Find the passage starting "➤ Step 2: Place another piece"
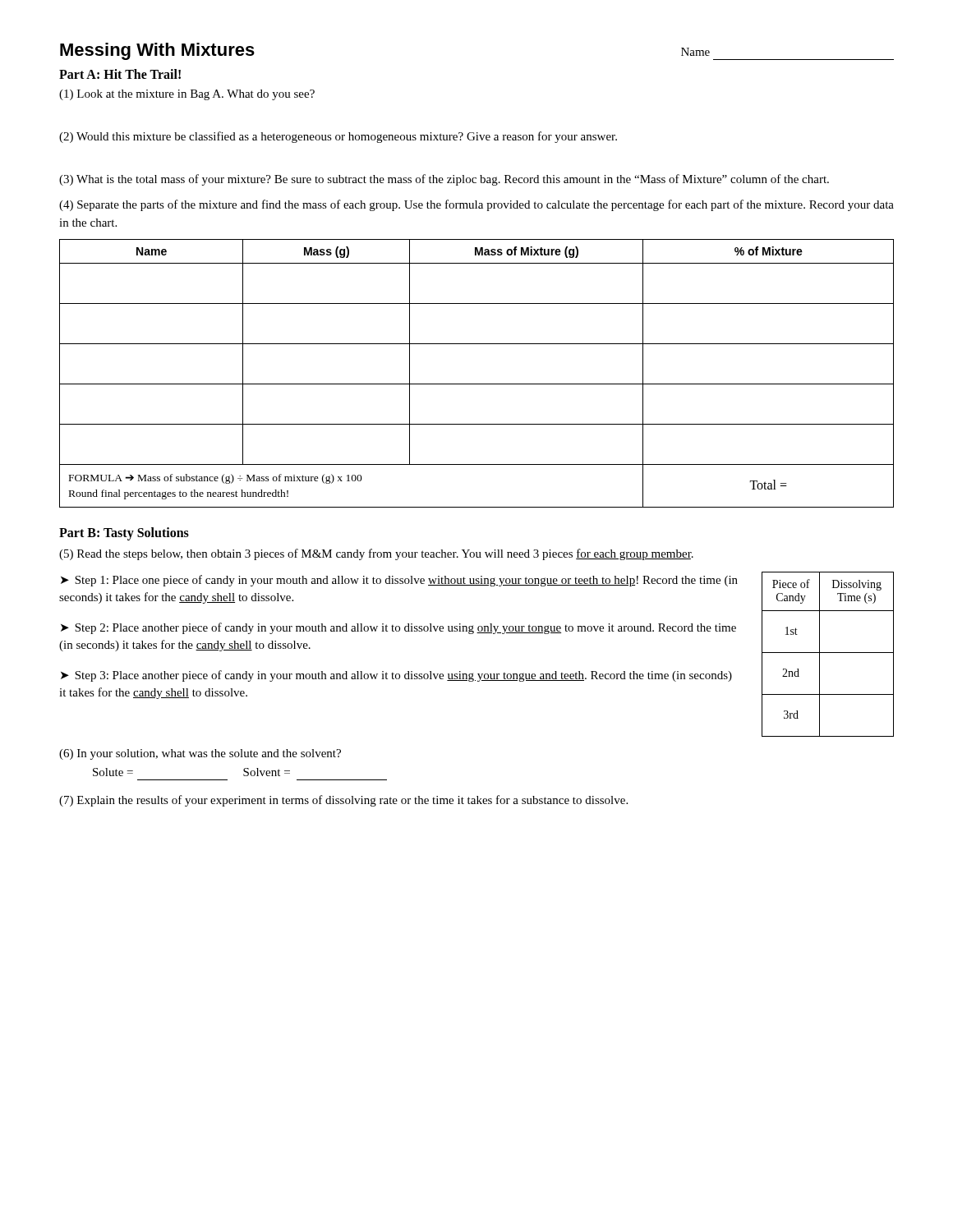 [x=398, y=635]
